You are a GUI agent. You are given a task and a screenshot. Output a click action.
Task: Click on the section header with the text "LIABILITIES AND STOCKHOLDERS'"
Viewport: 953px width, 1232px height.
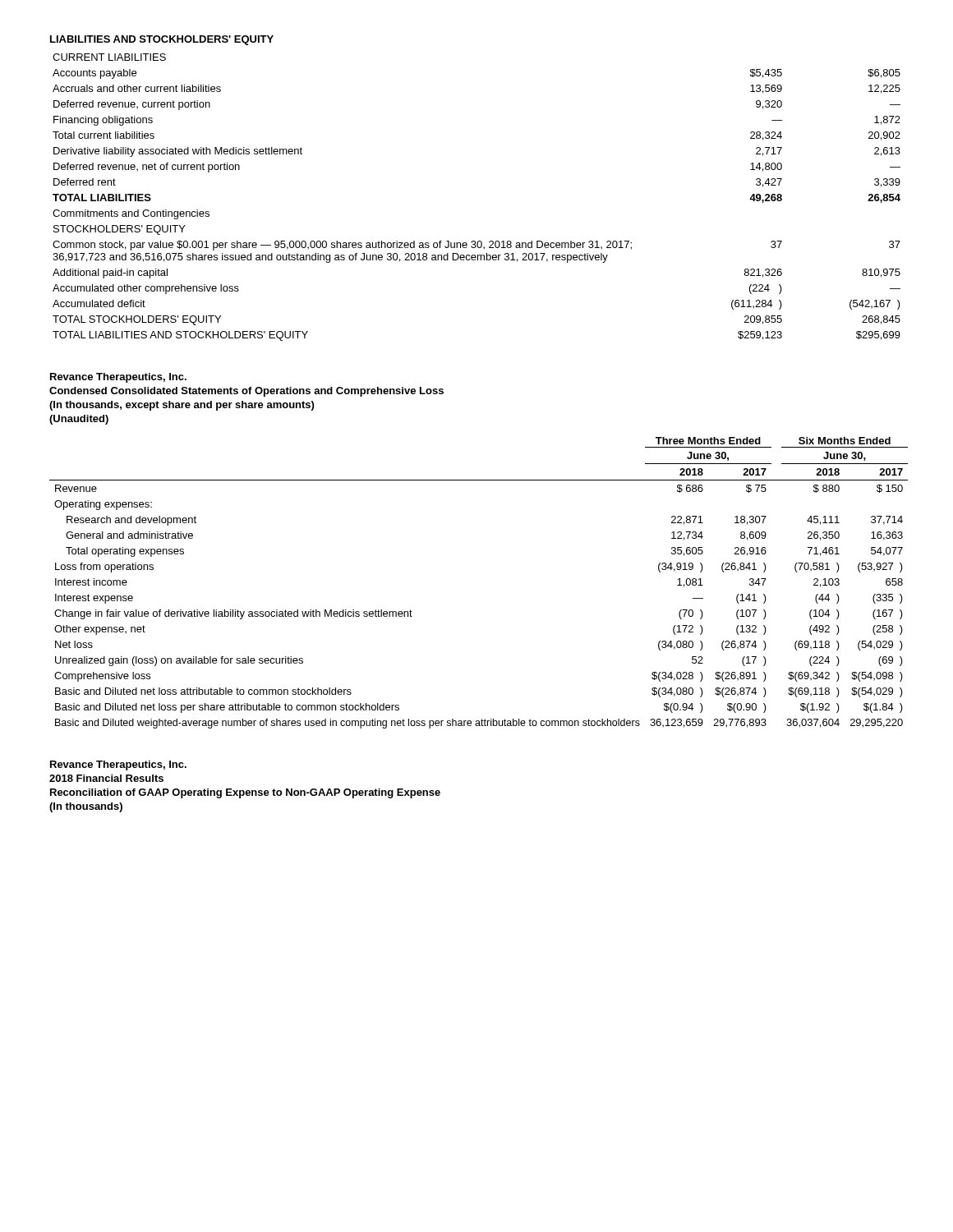(x=162, y=39)
